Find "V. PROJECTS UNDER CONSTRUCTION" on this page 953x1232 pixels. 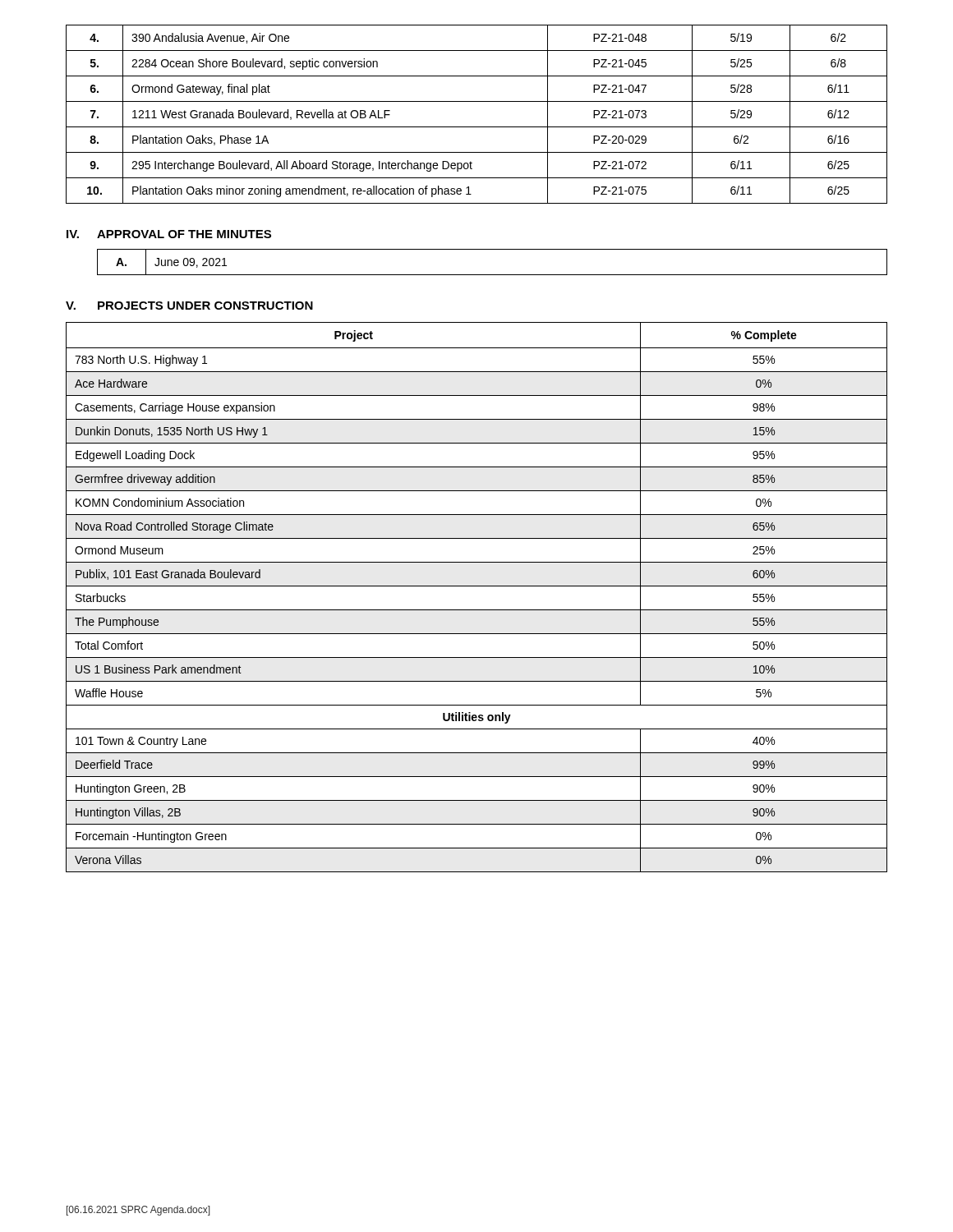pos(190,305)
